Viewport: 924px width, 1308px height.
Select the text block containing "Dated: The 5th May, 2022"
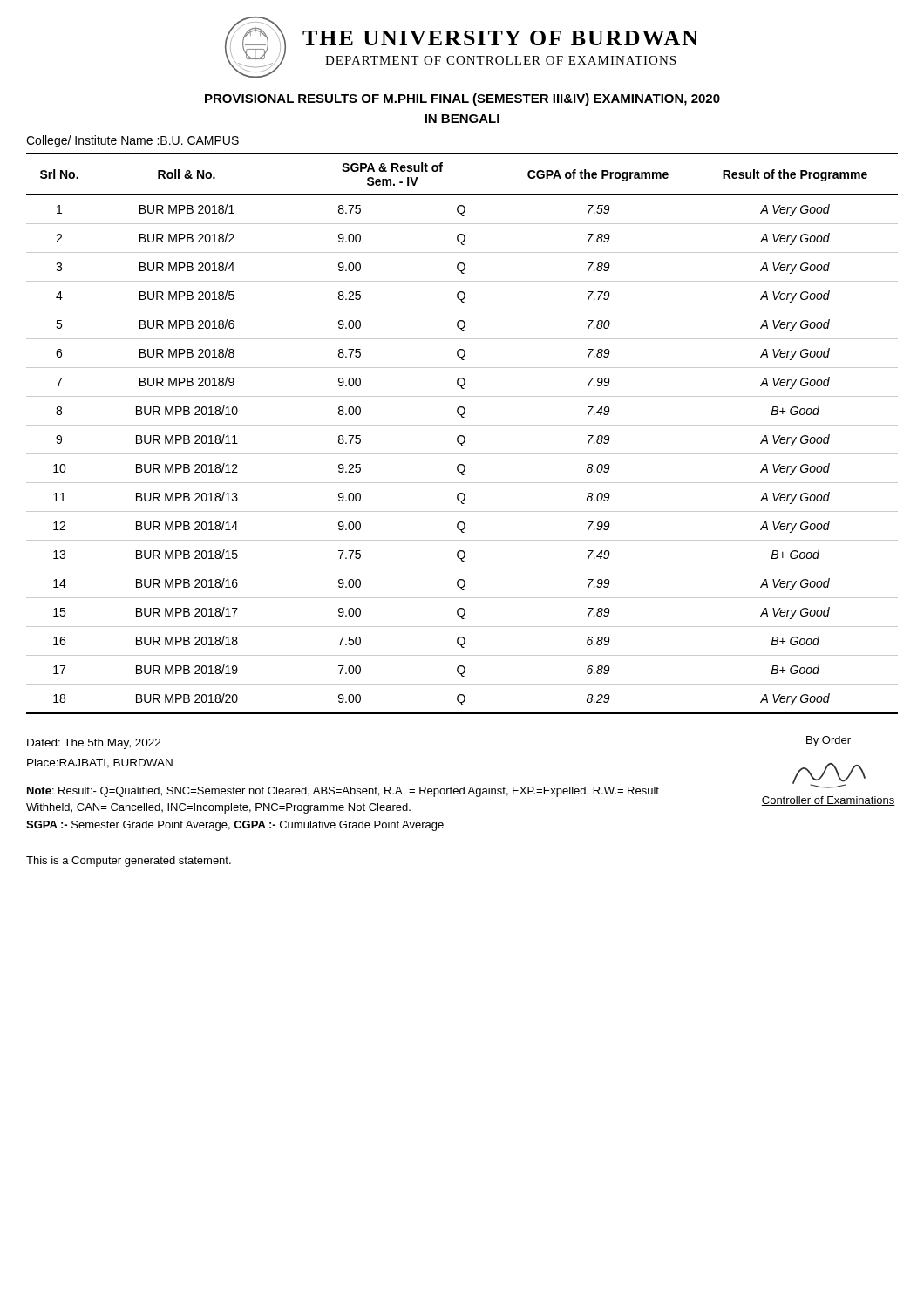pyautogui.click(x=100, y=753)
